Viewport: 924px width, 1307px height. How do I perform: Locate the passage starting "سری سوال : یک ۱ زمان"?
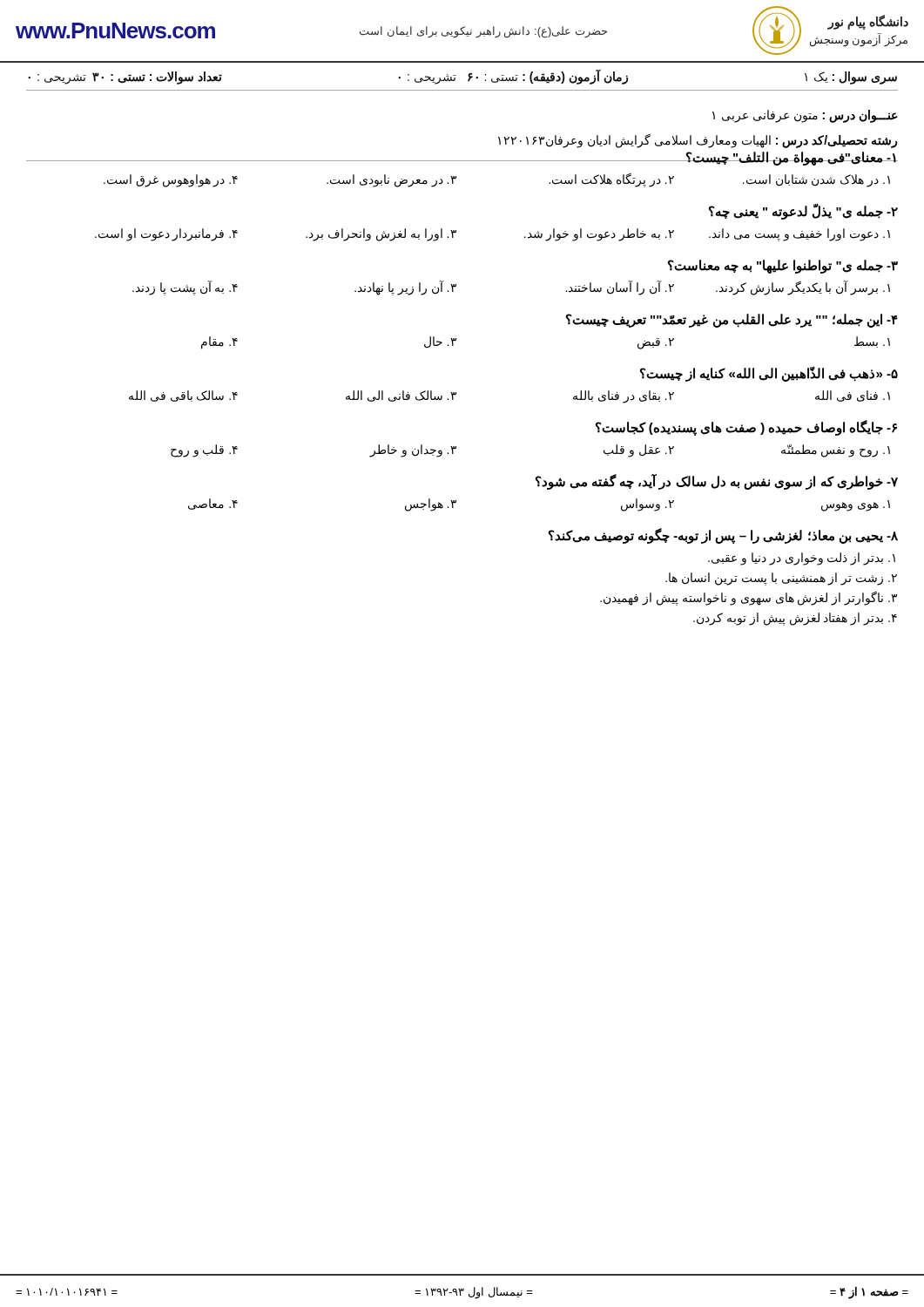tap(462, 77)
